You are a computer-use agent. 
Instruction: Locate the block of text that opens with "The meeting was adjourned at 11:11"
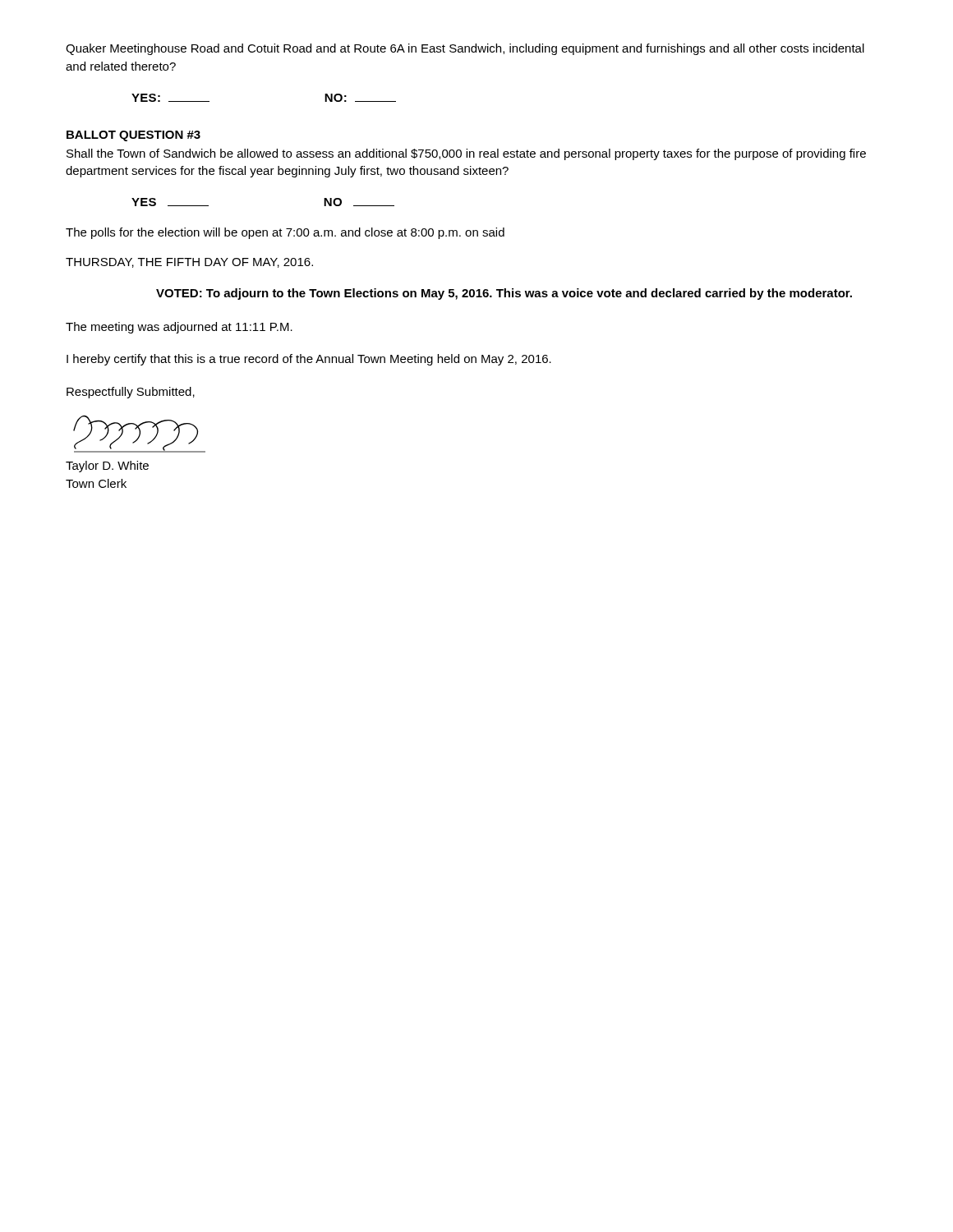point(179,326)
